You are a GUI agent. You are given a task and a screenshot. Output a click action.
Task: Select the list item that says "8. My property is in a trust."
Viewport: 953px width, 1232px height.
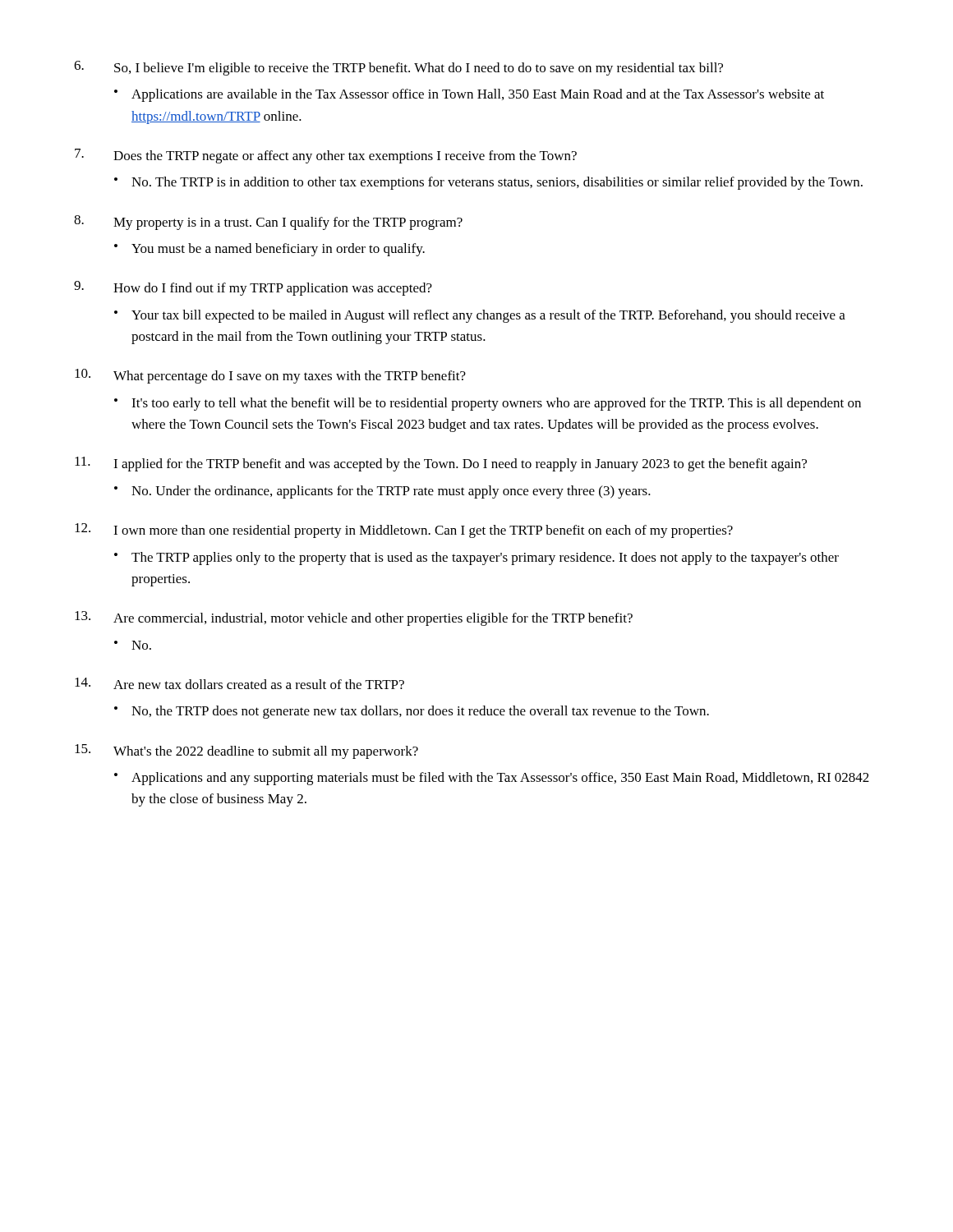[x=268, y=223]
